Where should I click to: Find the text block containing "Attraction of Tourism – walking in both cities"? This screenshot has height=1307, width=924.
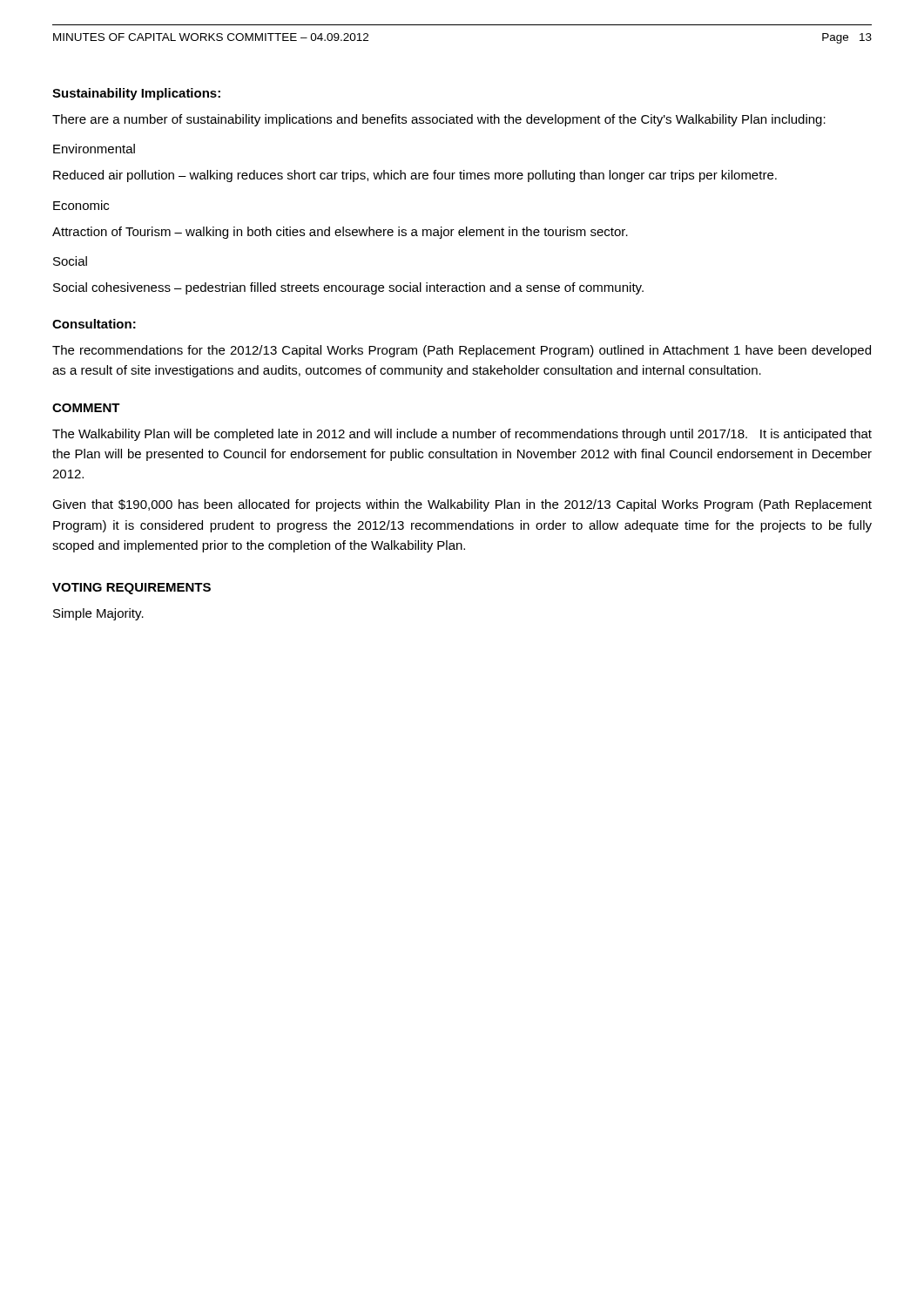(340, 231)
